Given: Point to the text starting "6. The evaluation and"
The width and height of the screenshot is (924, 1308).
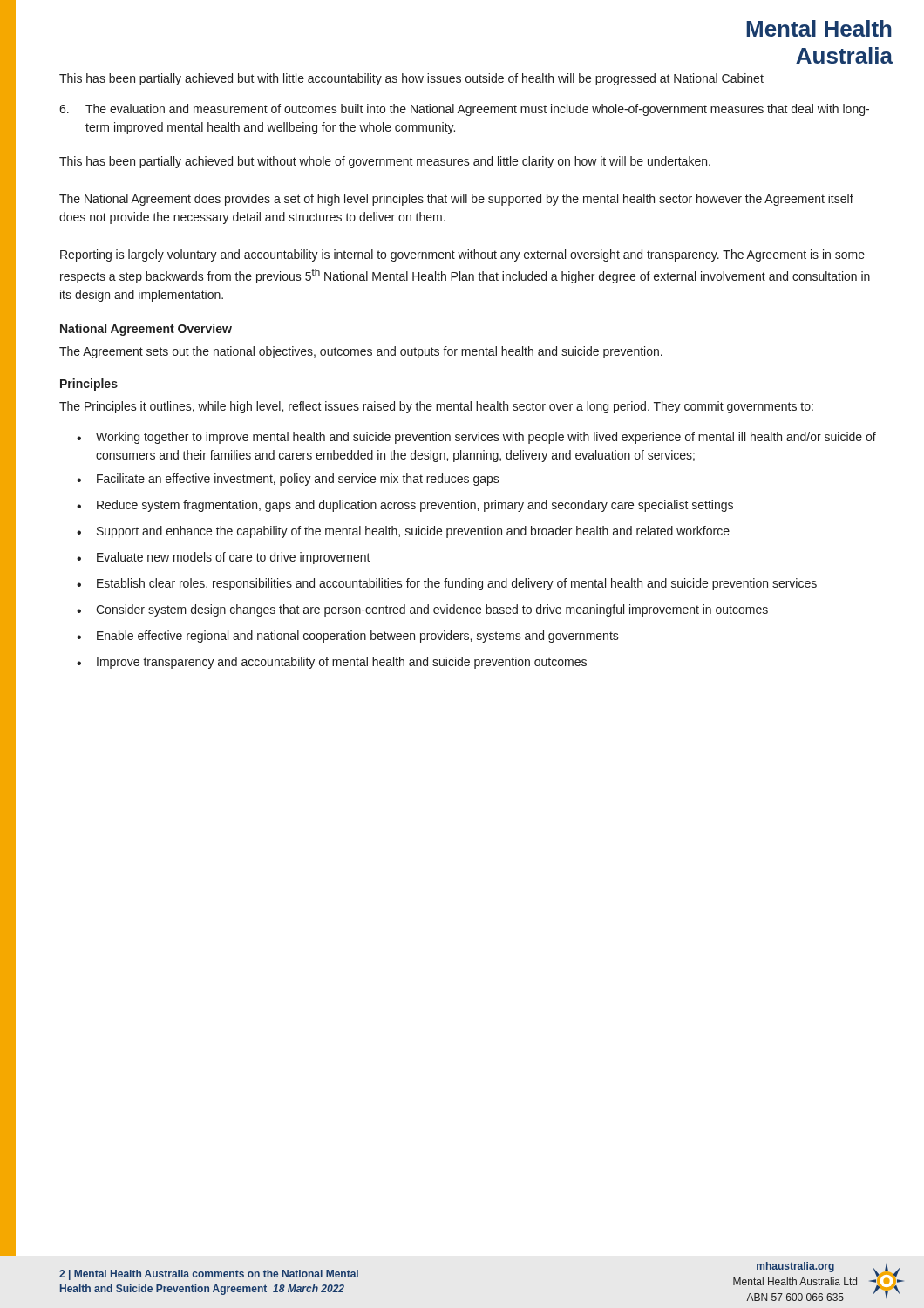Looking at the screenshot, I should [x=470, y=119].
